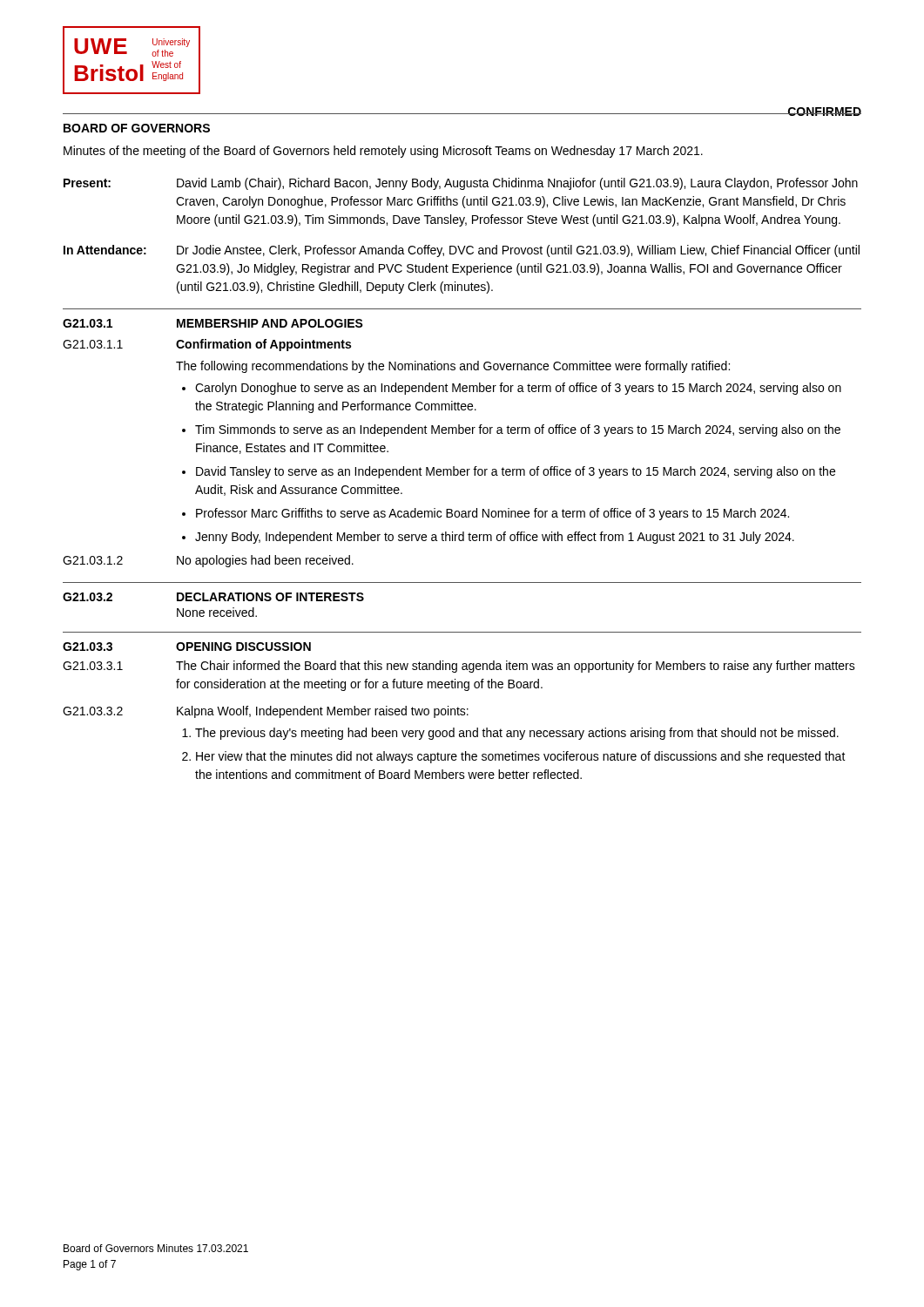The image size is (924, 1307).
Task: Click the passage that begins "Professor Marc Griffiths to"
Action: [x=493, y=513]
